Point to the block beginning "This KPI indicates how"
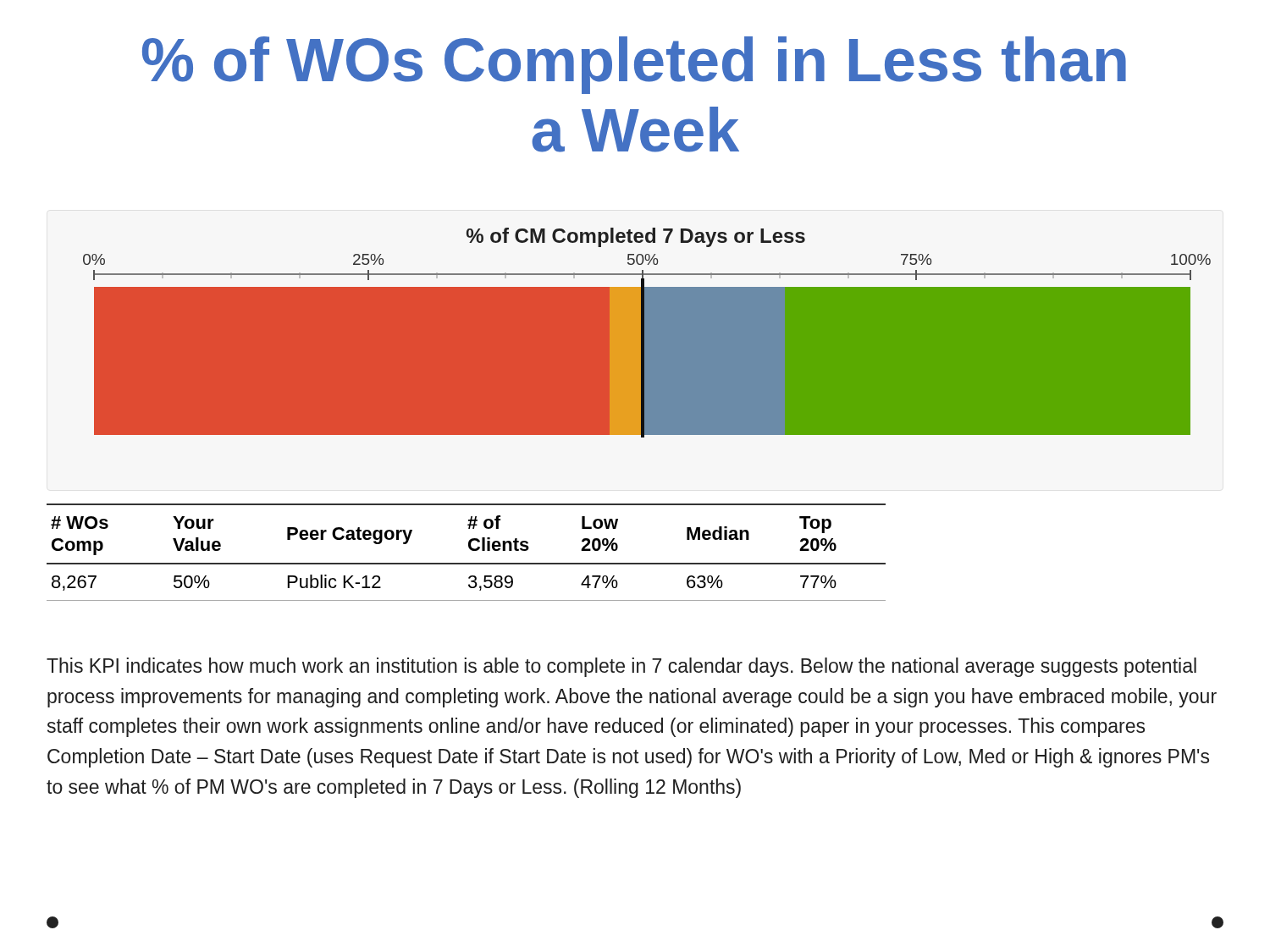The width and height of the screenshot is (1270, 952). [632, 726]
